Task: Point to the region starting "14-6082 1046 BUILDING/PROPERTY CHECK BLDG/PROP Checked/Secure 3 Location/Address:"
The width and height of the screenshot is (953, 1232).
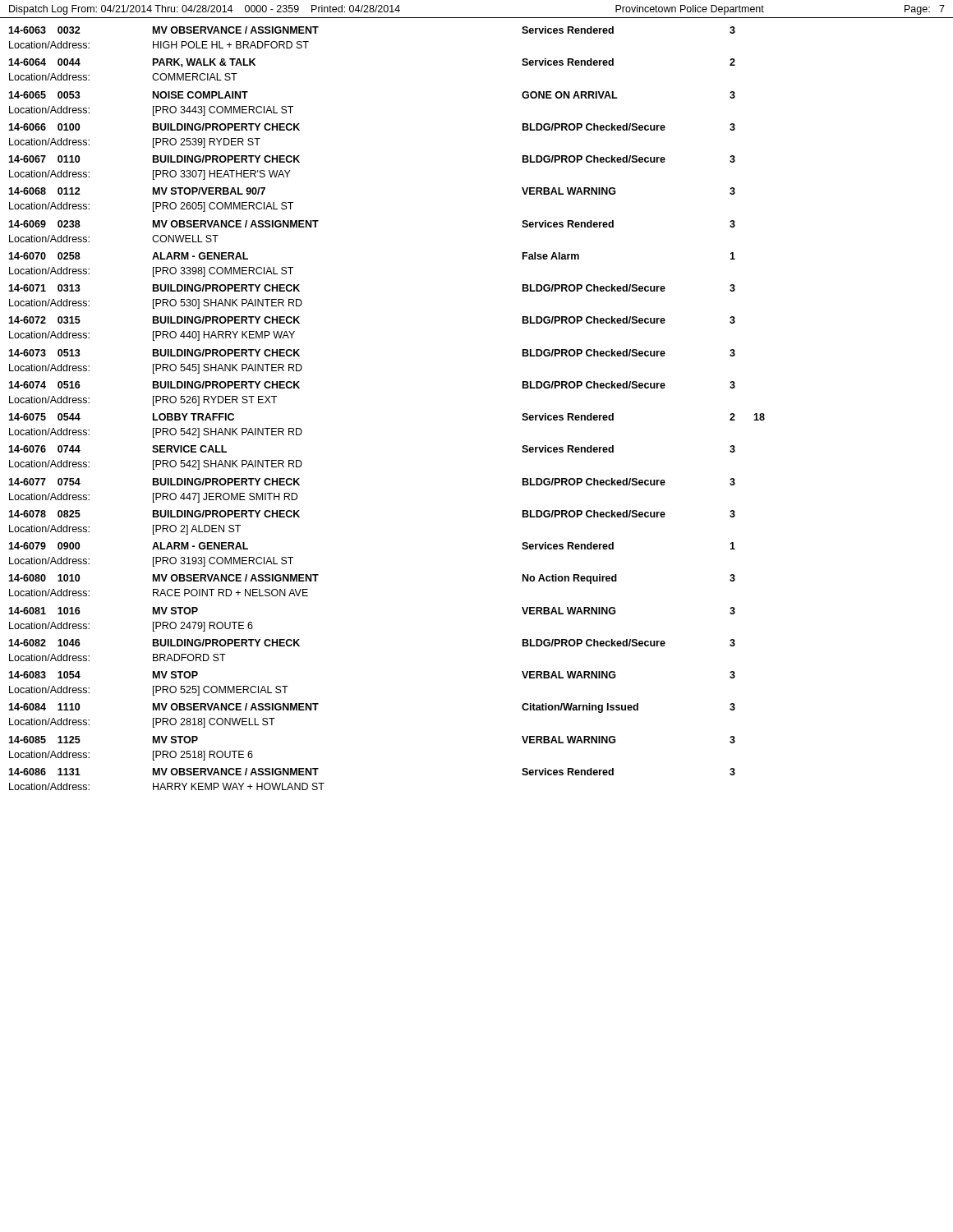Action: point(27,643)
